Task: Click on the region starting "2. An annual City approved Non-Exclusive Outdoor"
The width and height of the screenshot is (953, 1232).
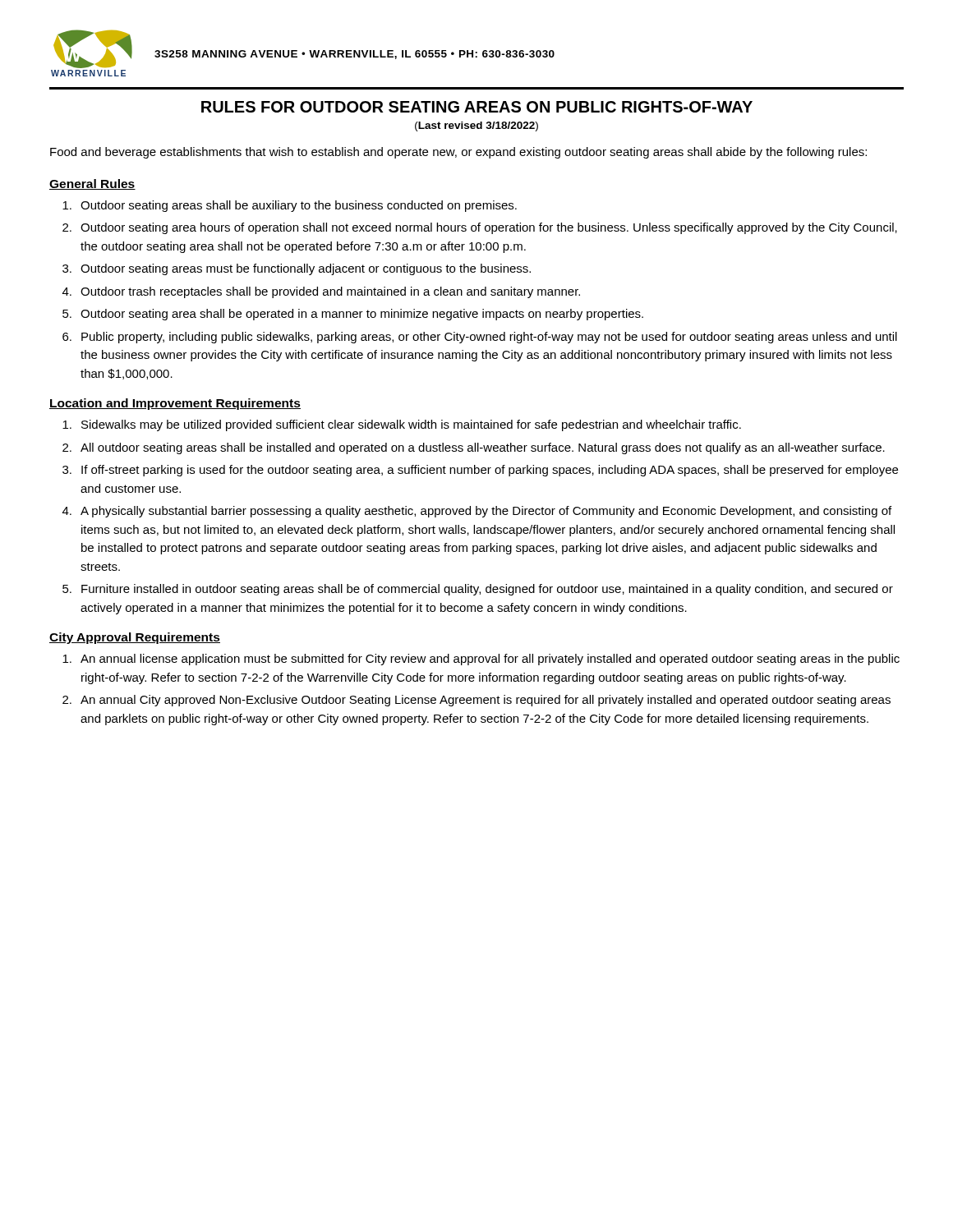Action: (x=476, y=709)
